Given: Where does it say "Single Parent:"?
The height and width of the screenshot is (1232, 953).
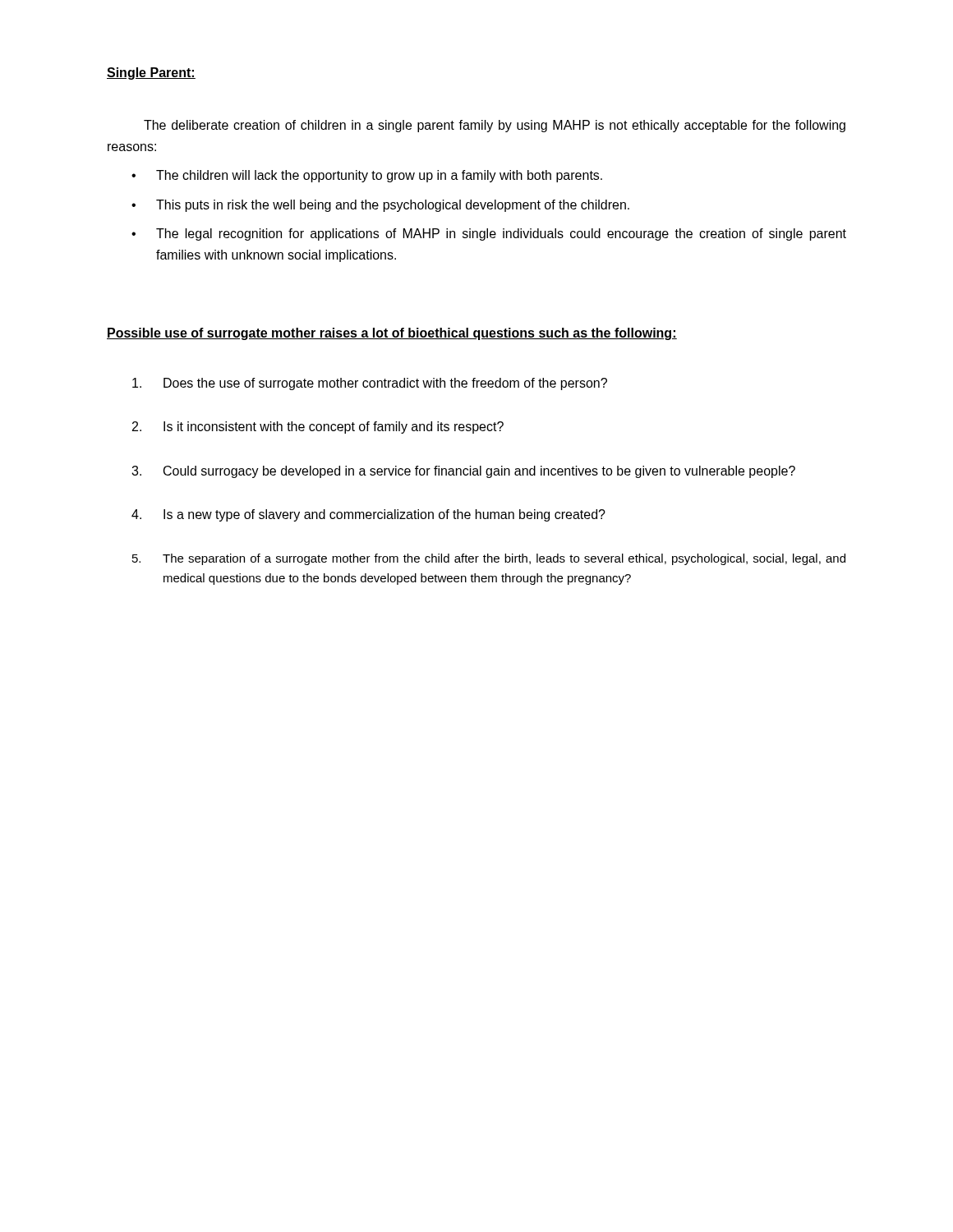Looking at the screenshot, I should pos(151,73).
